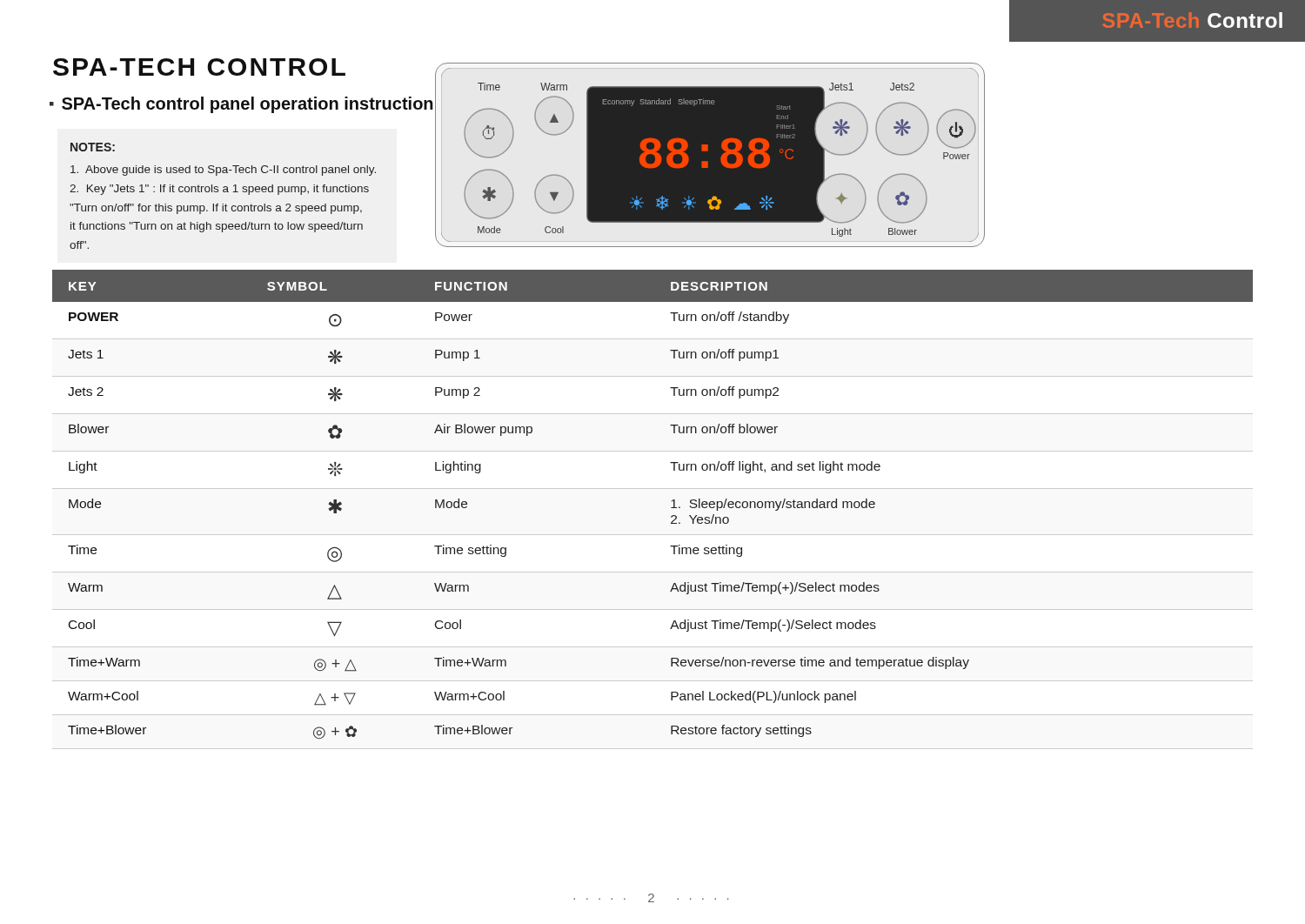The image size is (1305, 924).
Task: Locate the photo
Action: (x=710, y=155)
